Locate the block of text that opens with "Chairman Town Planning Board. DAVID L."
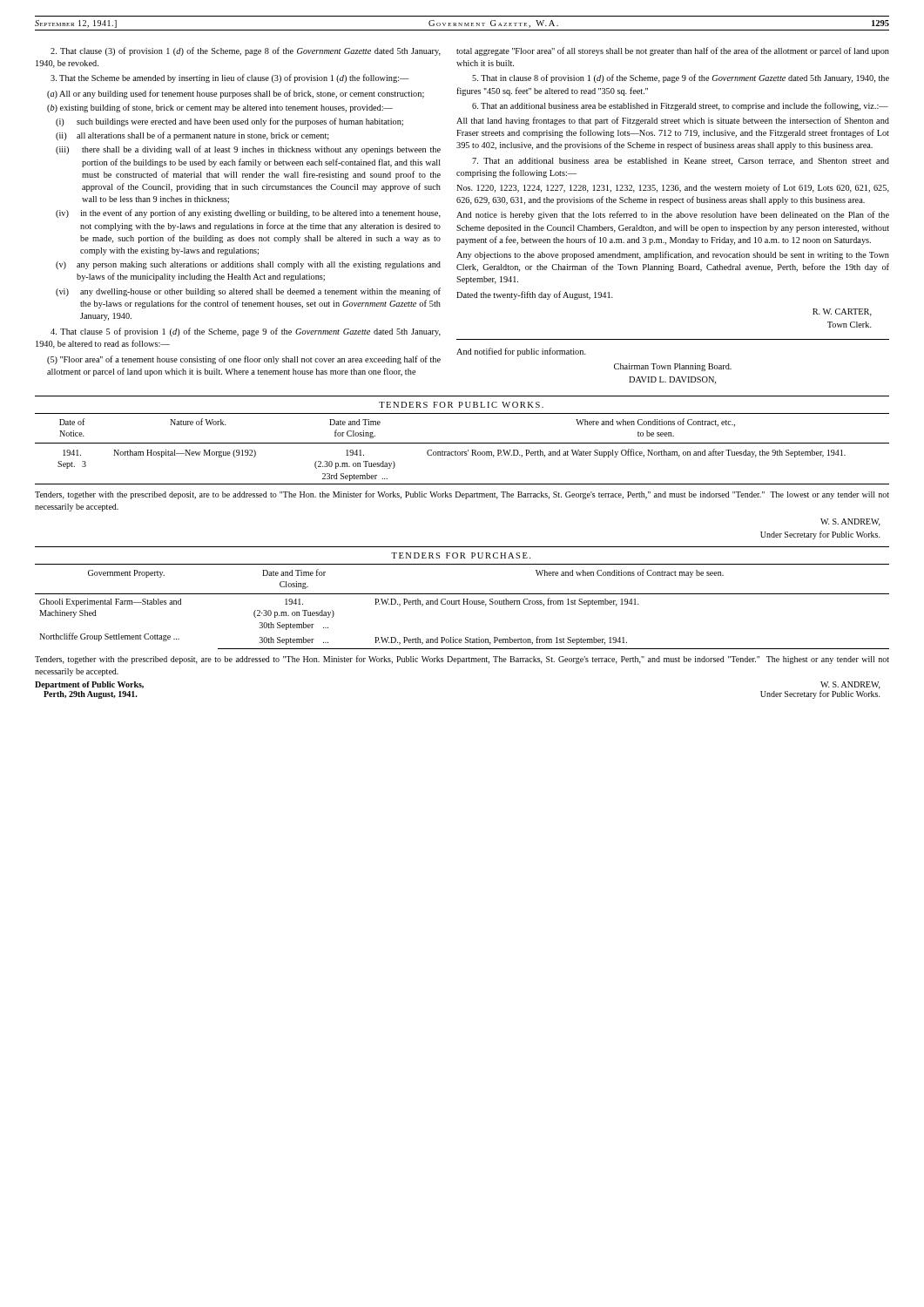The width and height of the screenshot is (924, 1307). click(673, 373)
